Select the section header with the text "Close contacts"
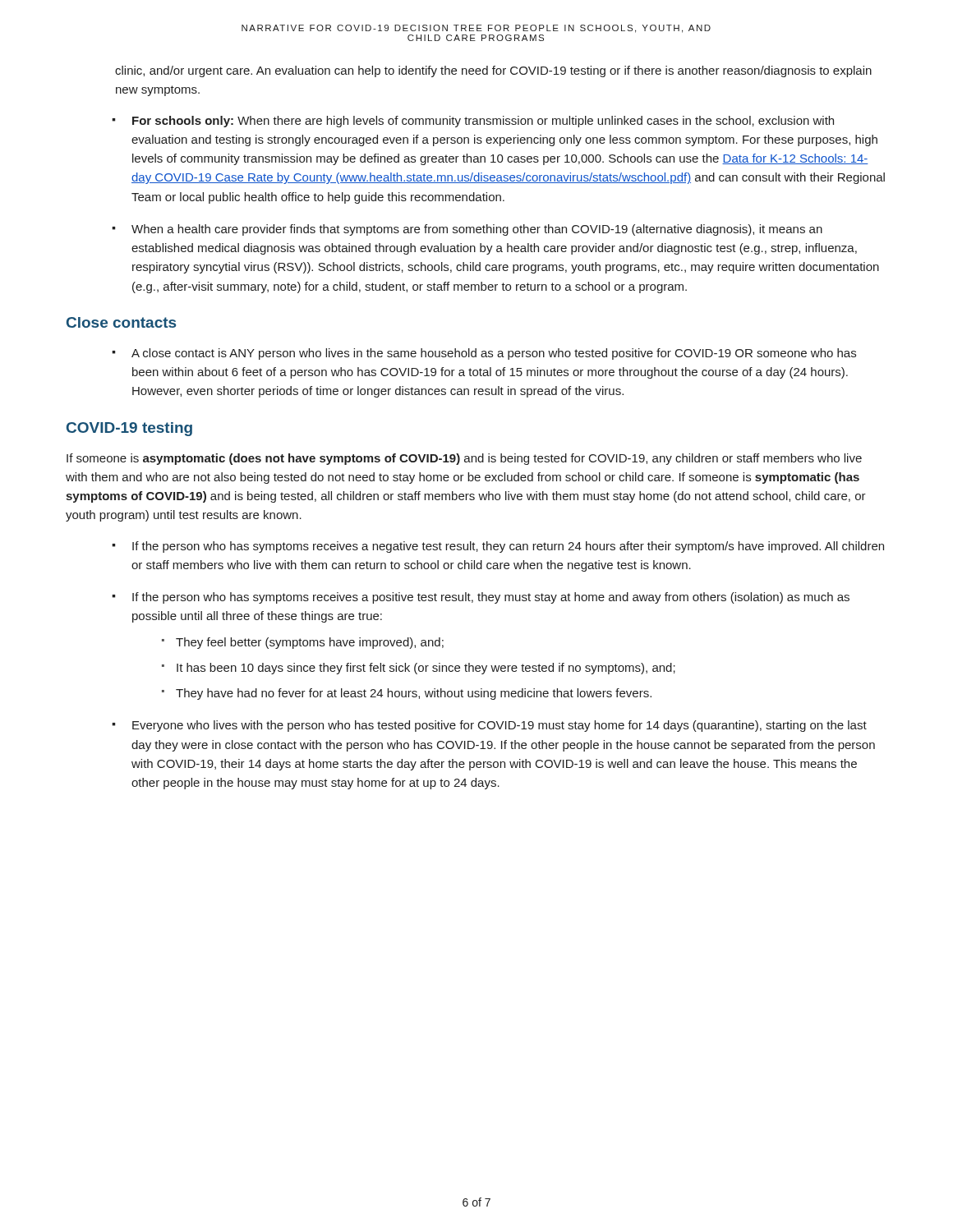The height and width of the screenshot is (1232, 953). [x=121, y=322]
